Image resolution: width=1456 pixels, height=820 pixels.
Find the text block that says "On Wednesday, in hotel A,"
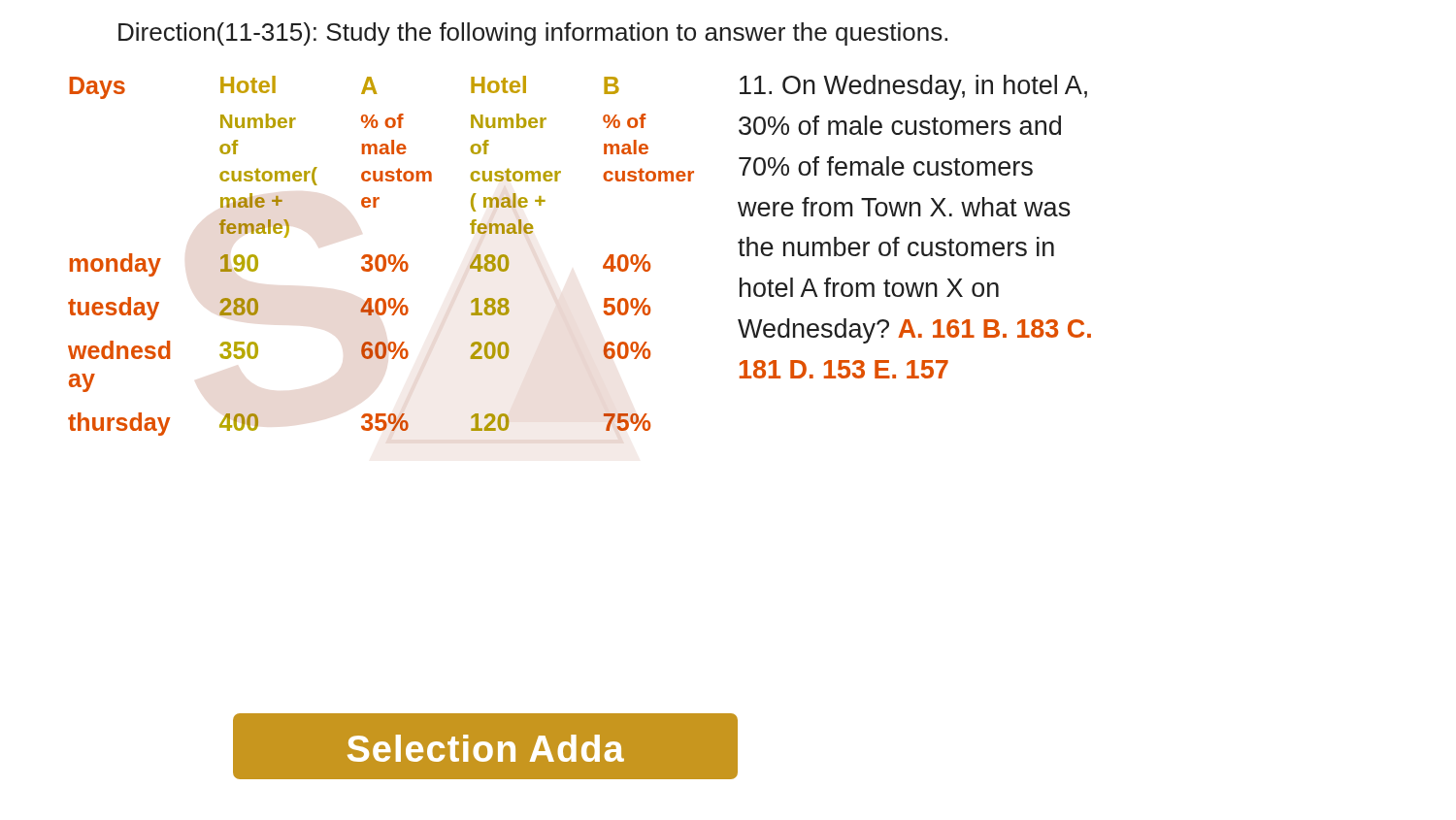click(913, 87)
